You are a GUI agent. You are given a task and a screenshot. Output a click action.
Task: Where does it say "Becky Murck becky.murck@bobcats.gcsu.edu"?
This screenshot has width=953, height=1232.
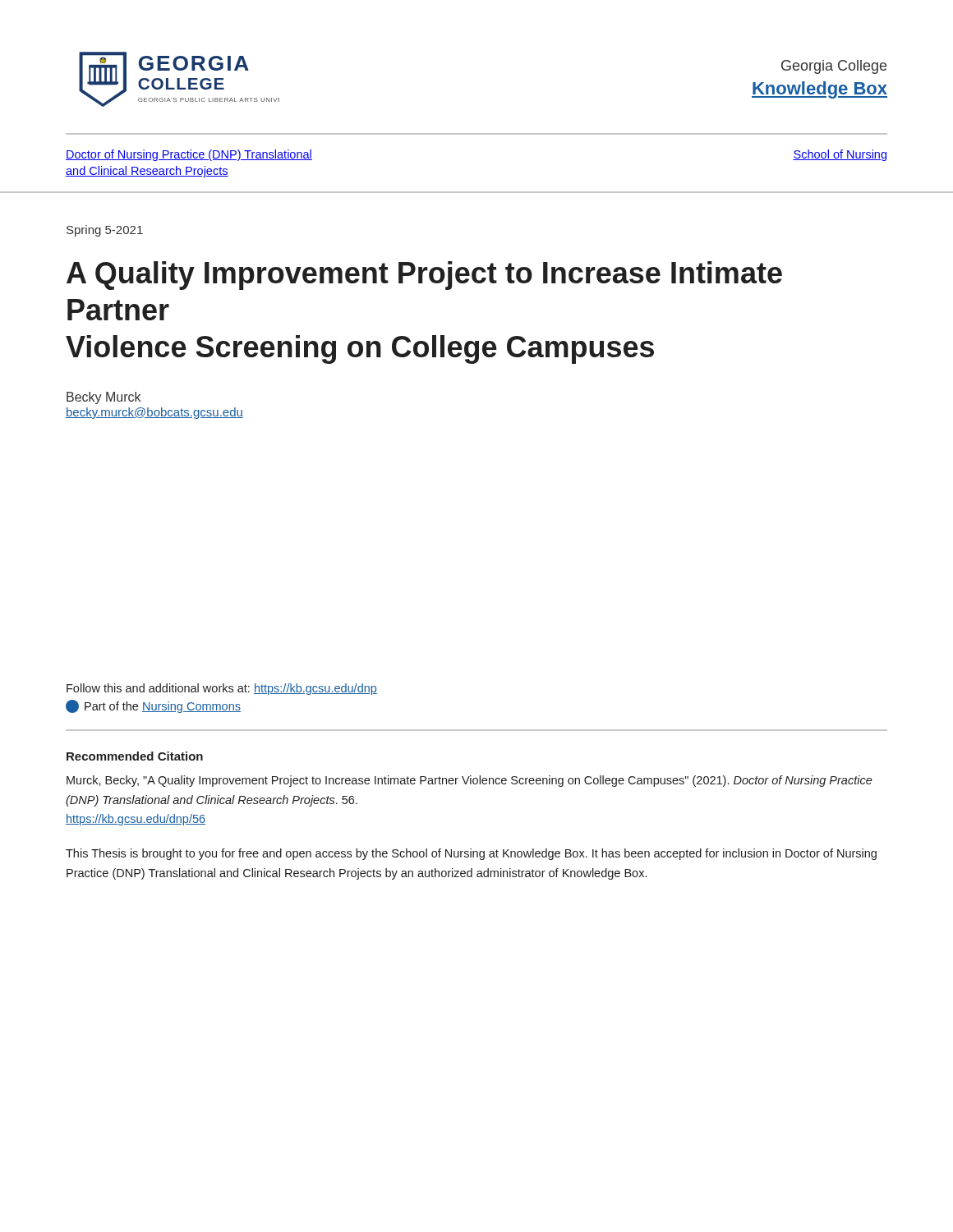[104, 398]
